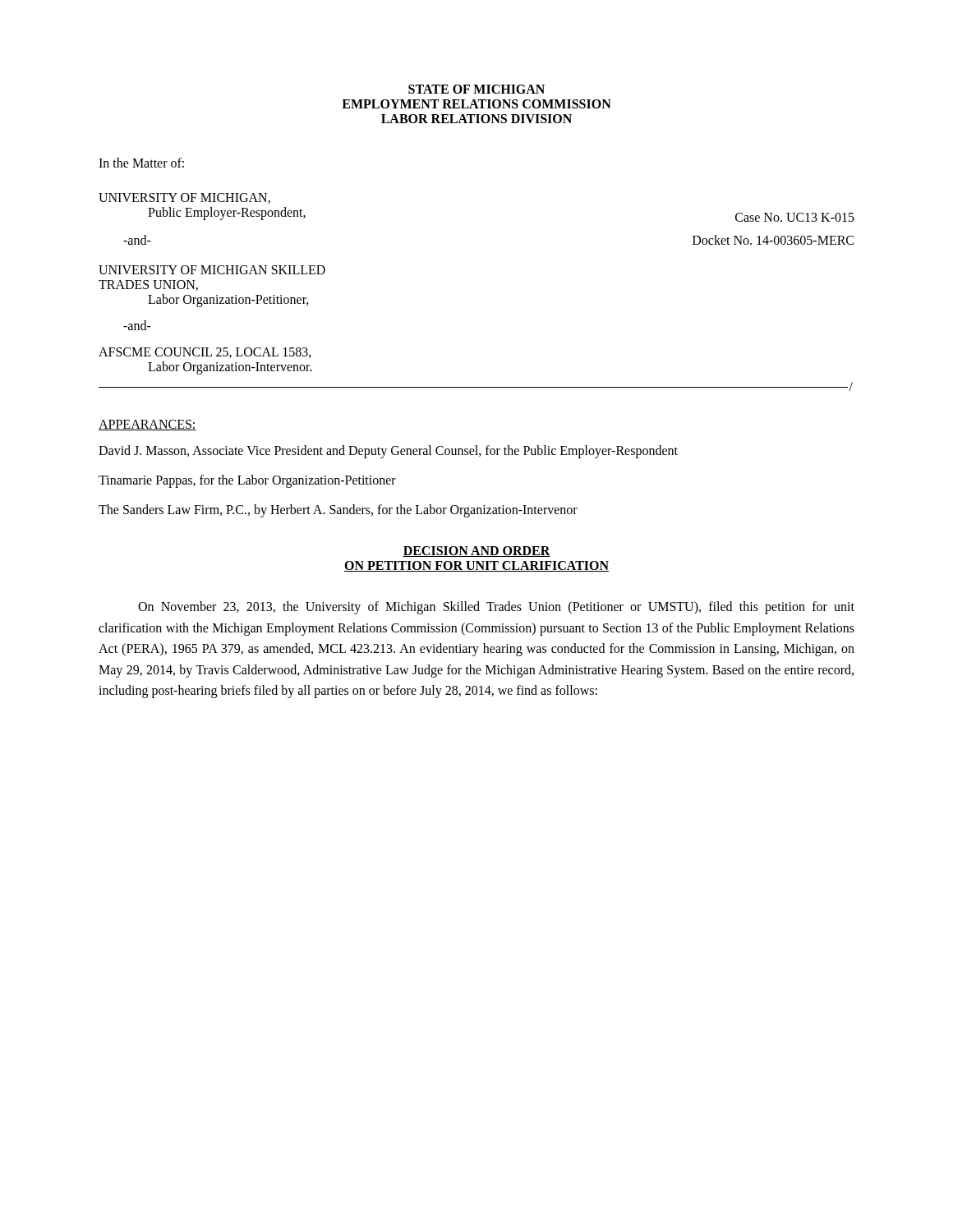Screen dimensions: 1232x953
Task: Select the text containing "In the Matter of:"
Action: tap(142, 163)
